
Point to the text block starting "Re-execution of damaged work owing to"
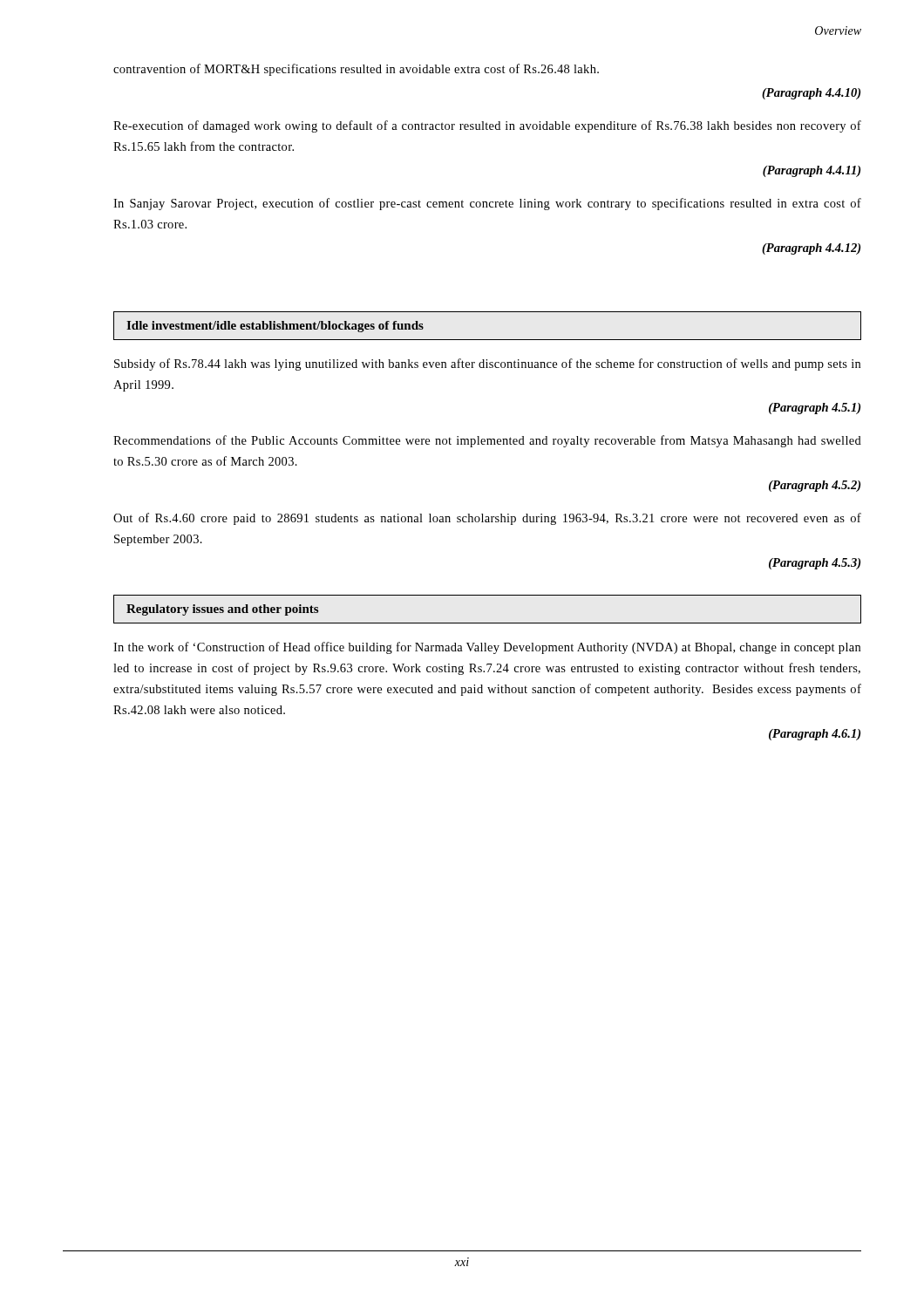(x=487, y=136)
